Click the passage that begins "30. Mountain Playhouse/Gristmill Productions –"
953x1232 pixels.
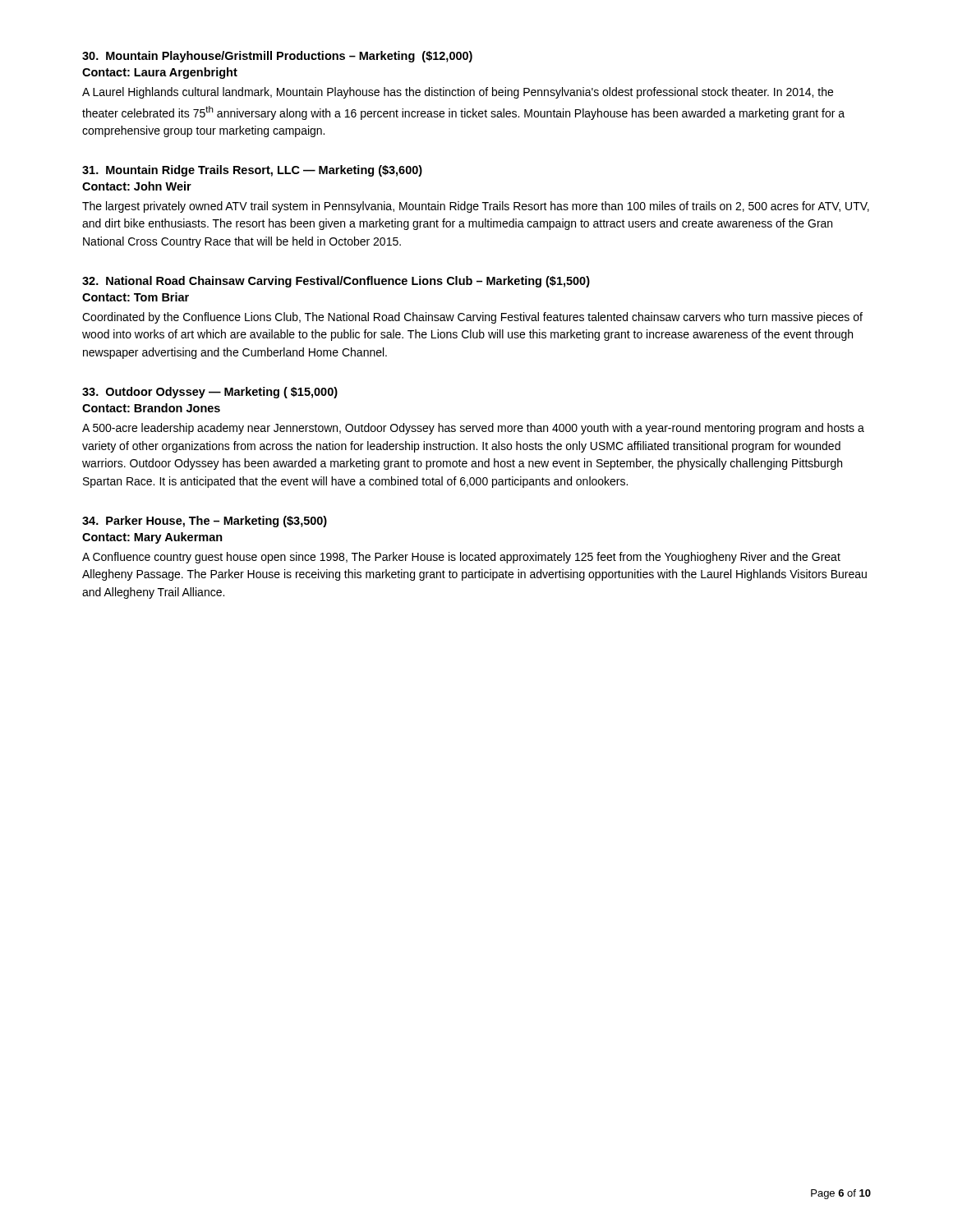476,95
